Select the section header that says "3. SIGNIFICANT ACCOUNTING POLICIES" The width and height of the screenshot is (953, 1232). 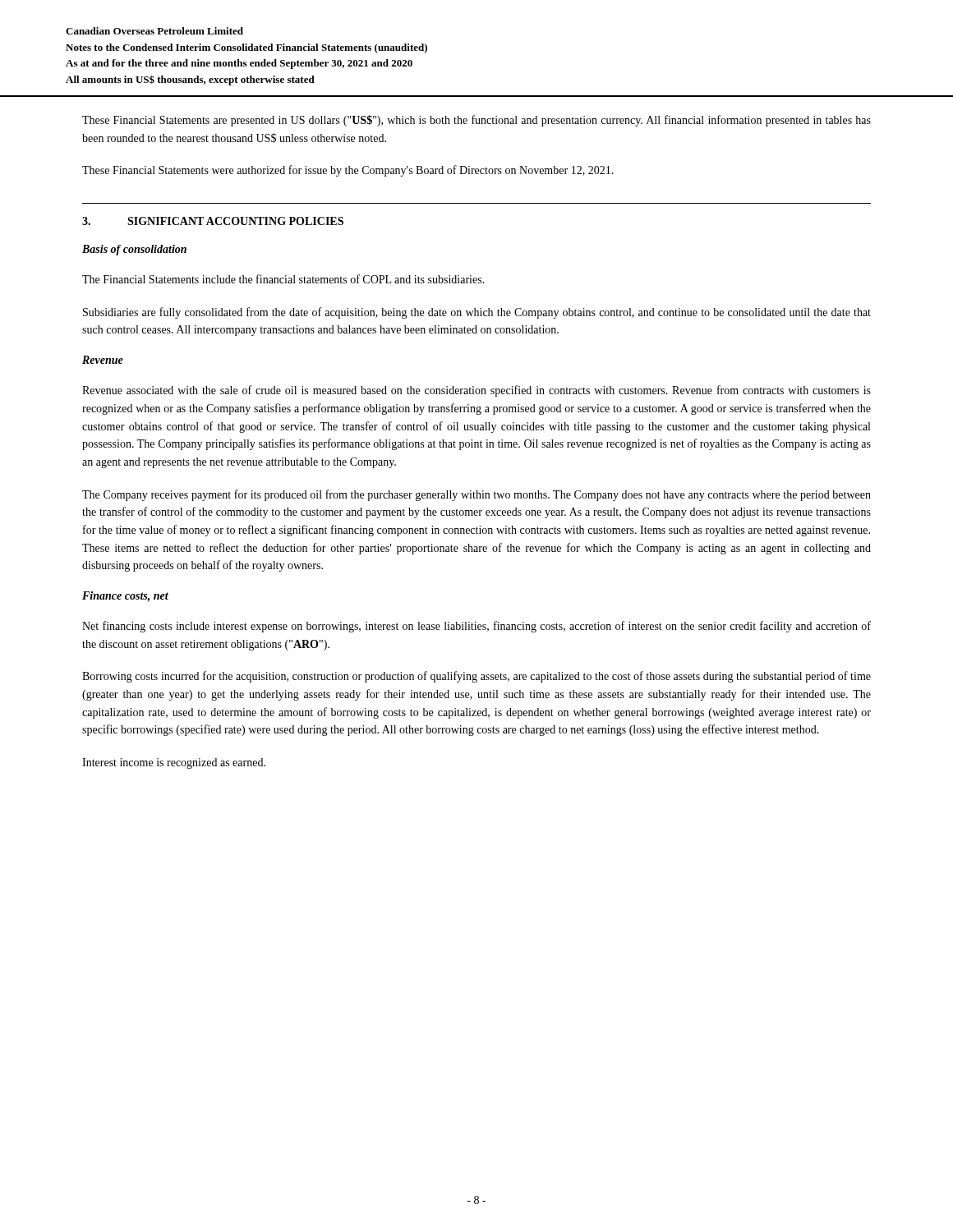point(213,222)
